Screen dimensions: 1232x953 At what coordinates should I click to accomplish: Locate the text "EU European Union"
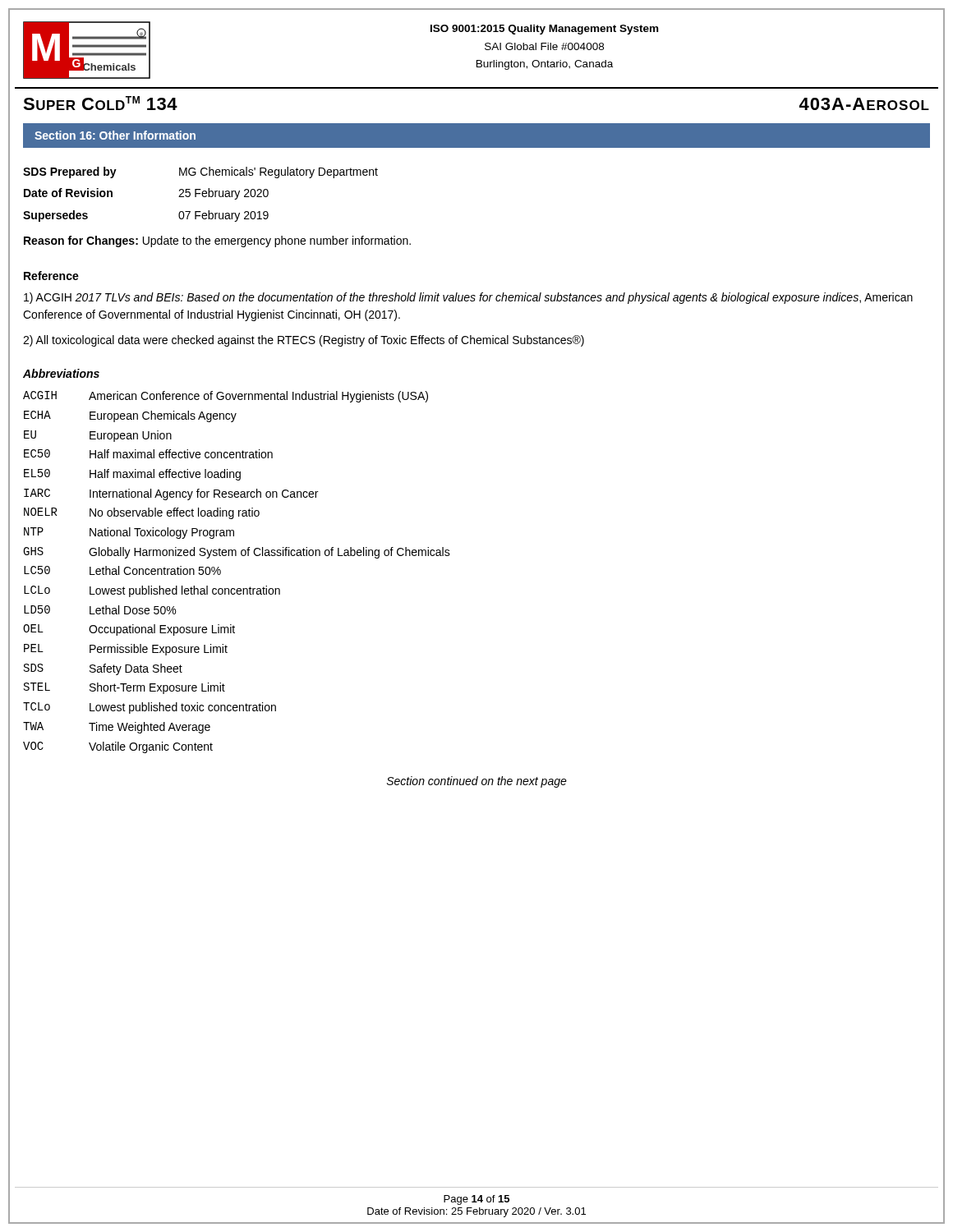[98, 436]
